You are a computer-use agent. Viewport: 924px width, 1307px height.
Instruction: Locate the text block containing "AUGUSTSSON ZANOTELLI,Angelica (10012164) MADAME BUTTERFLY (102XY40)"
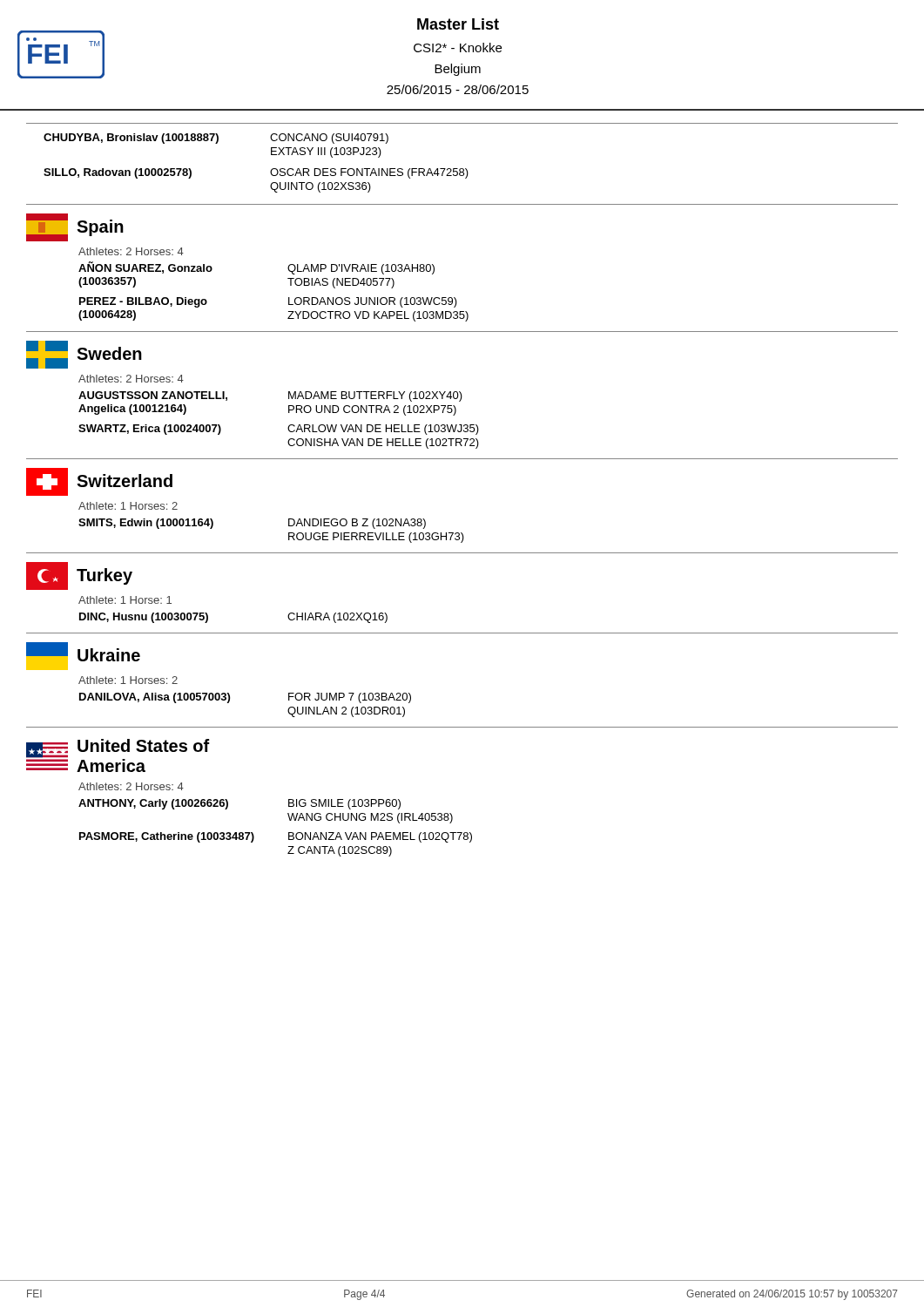click(x=154, y=396)
